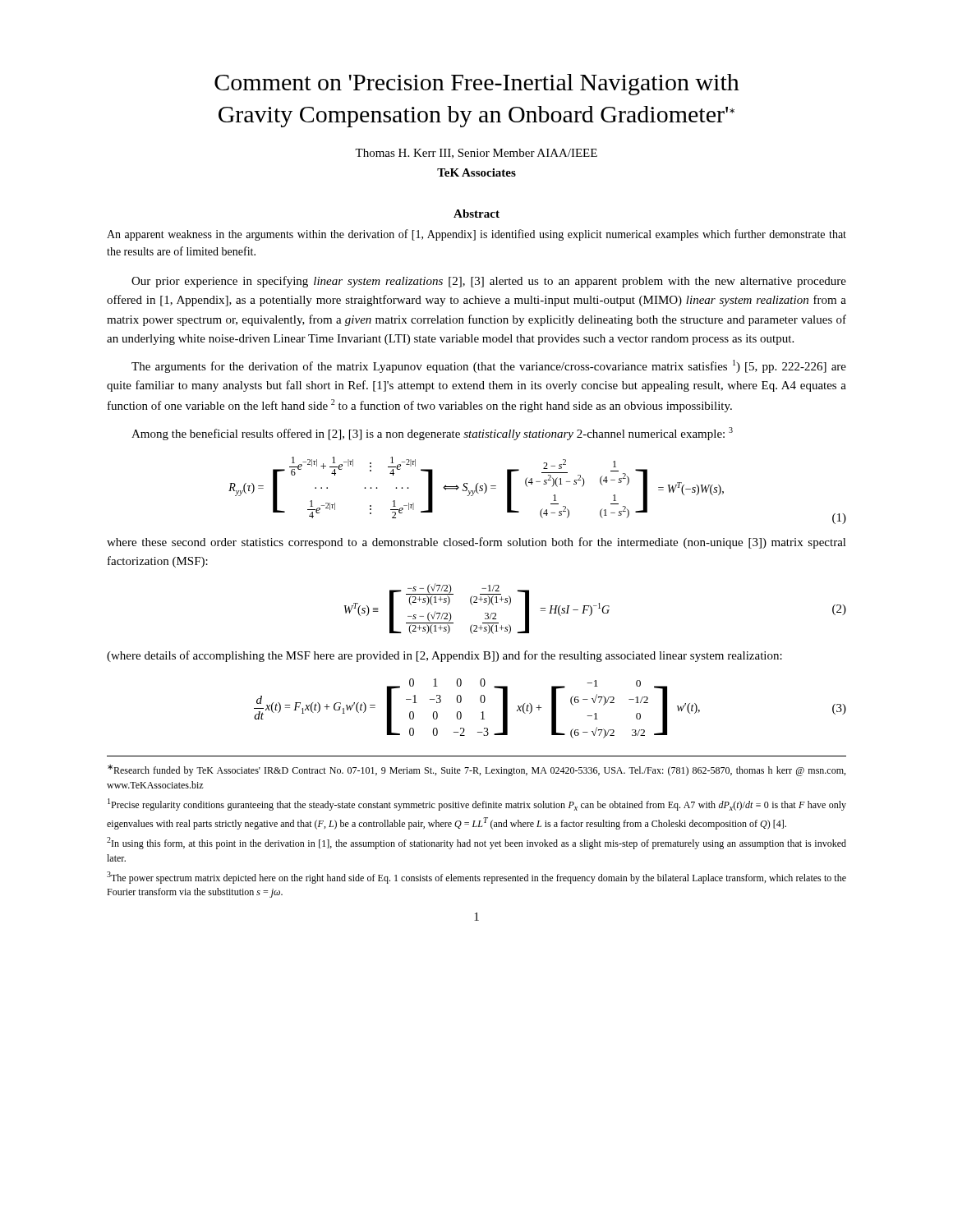This screenshot has height=1232, width=953.
Task: Where is the passage that starts "where these second"?
Action: 476,552
